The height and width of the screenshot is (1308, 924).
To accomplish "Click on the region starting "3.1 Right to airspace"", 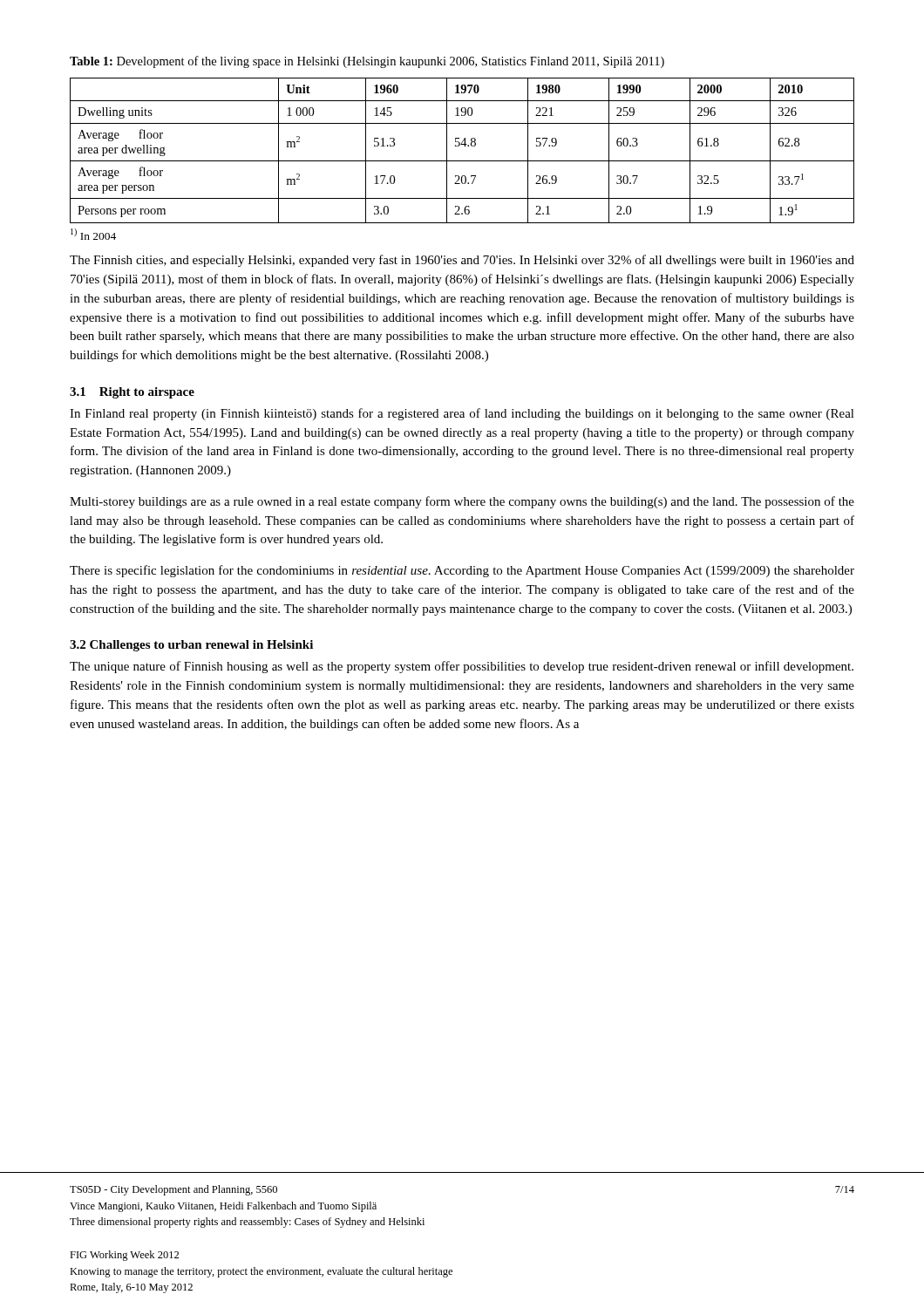I will 132,391.
